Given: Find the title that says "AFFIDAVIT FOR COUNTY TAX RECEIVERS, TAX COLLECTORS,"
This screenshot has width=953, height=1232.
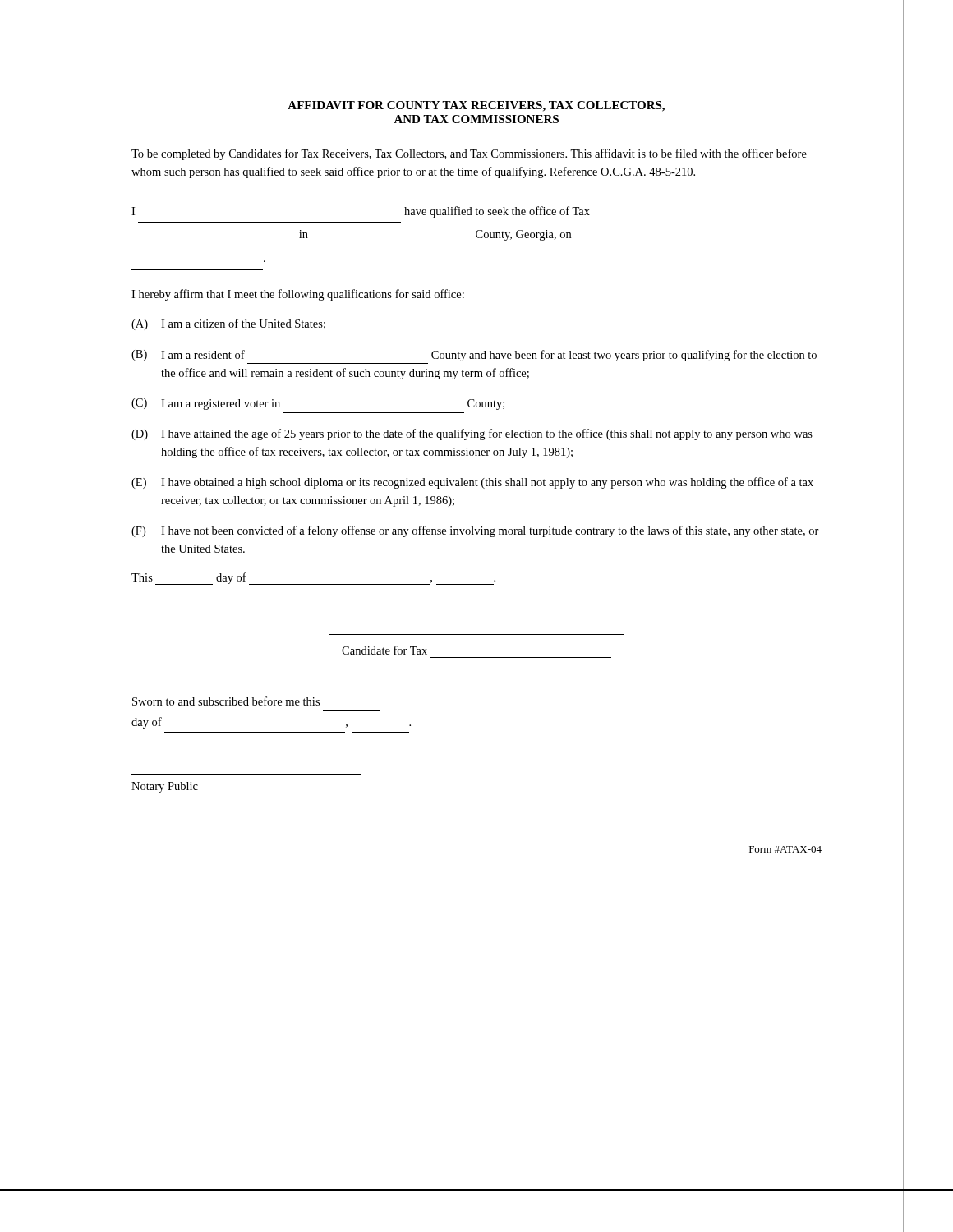Looking at the screenshot, I should coord(476,113).
